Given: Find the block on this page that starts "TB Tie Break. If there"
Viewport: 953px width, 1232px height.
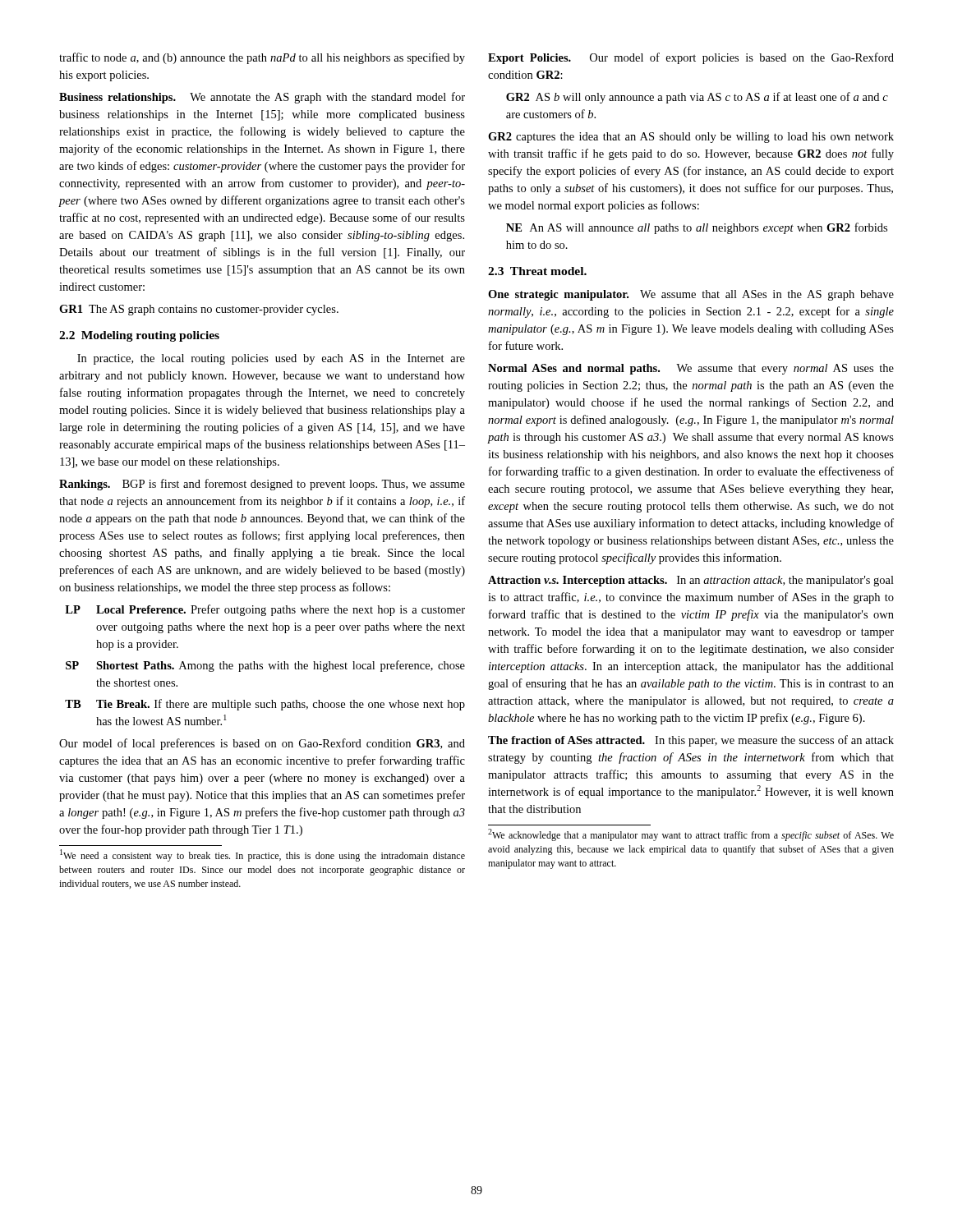Looking at the screenshot, I should click(x=265, y=713).
